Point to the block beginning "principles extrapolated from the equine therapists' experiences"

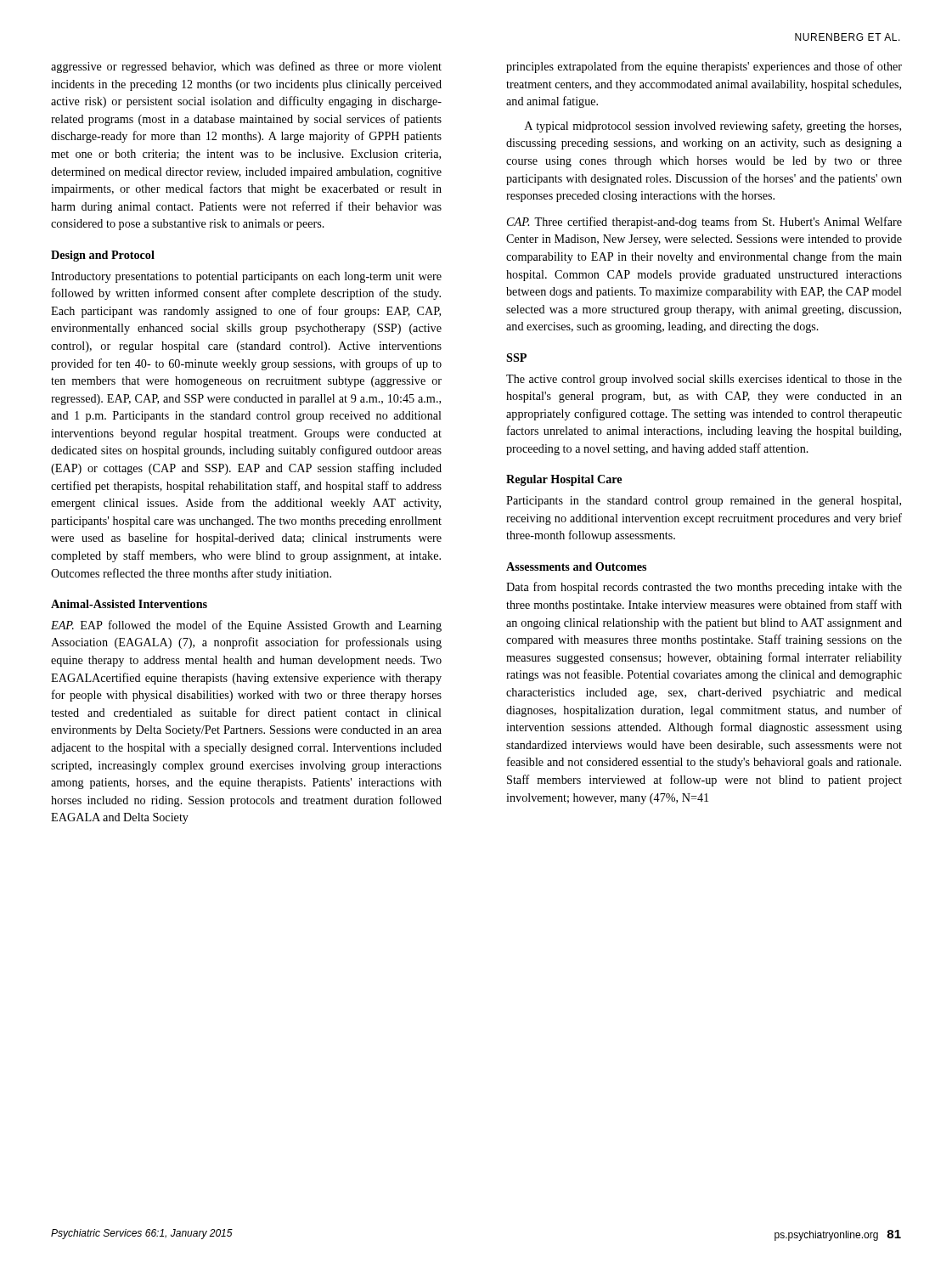(704, 131)
